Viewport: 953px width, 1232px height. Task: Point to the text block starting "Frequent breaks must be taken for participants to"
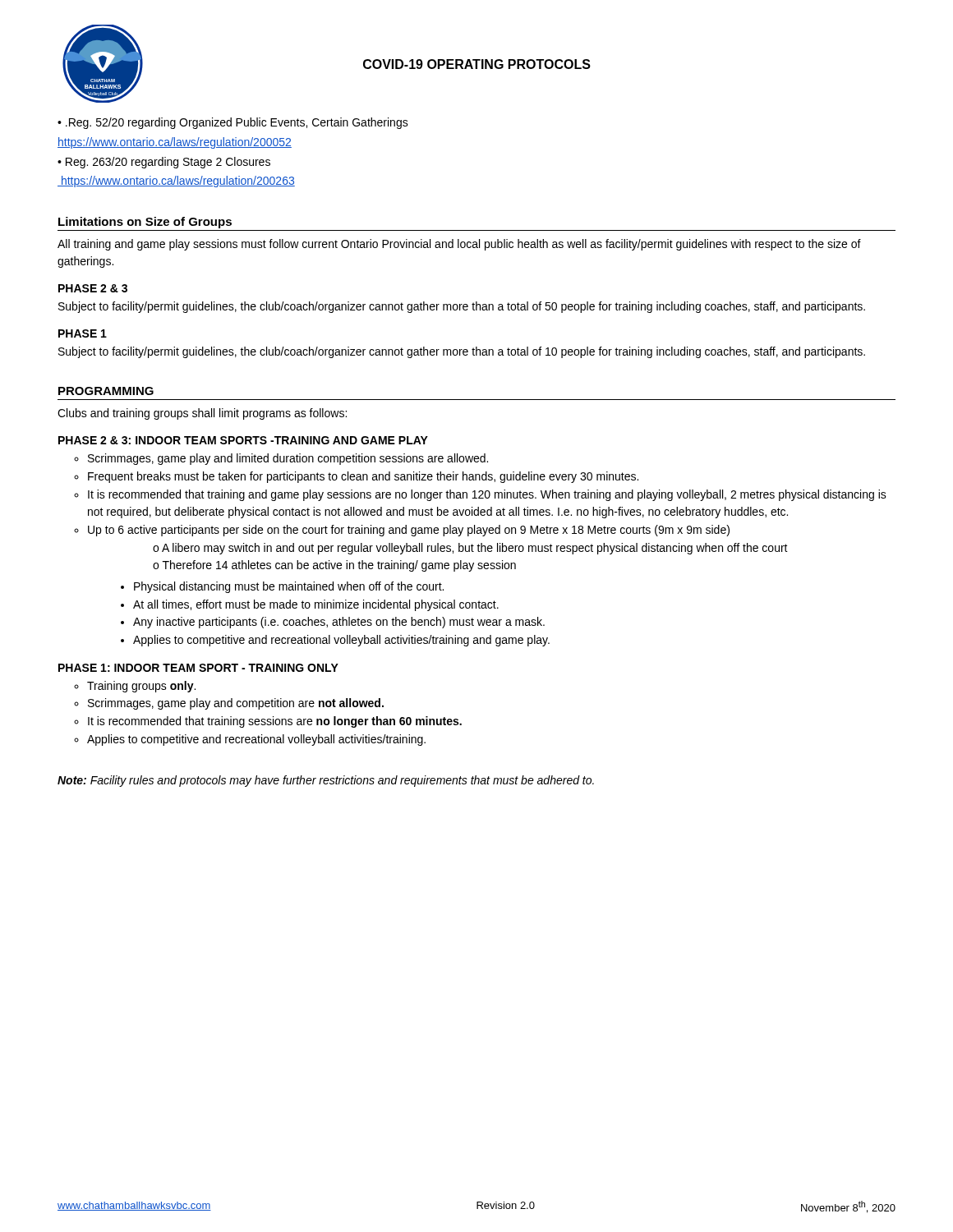pyautogui.click(x=363, y=476)
